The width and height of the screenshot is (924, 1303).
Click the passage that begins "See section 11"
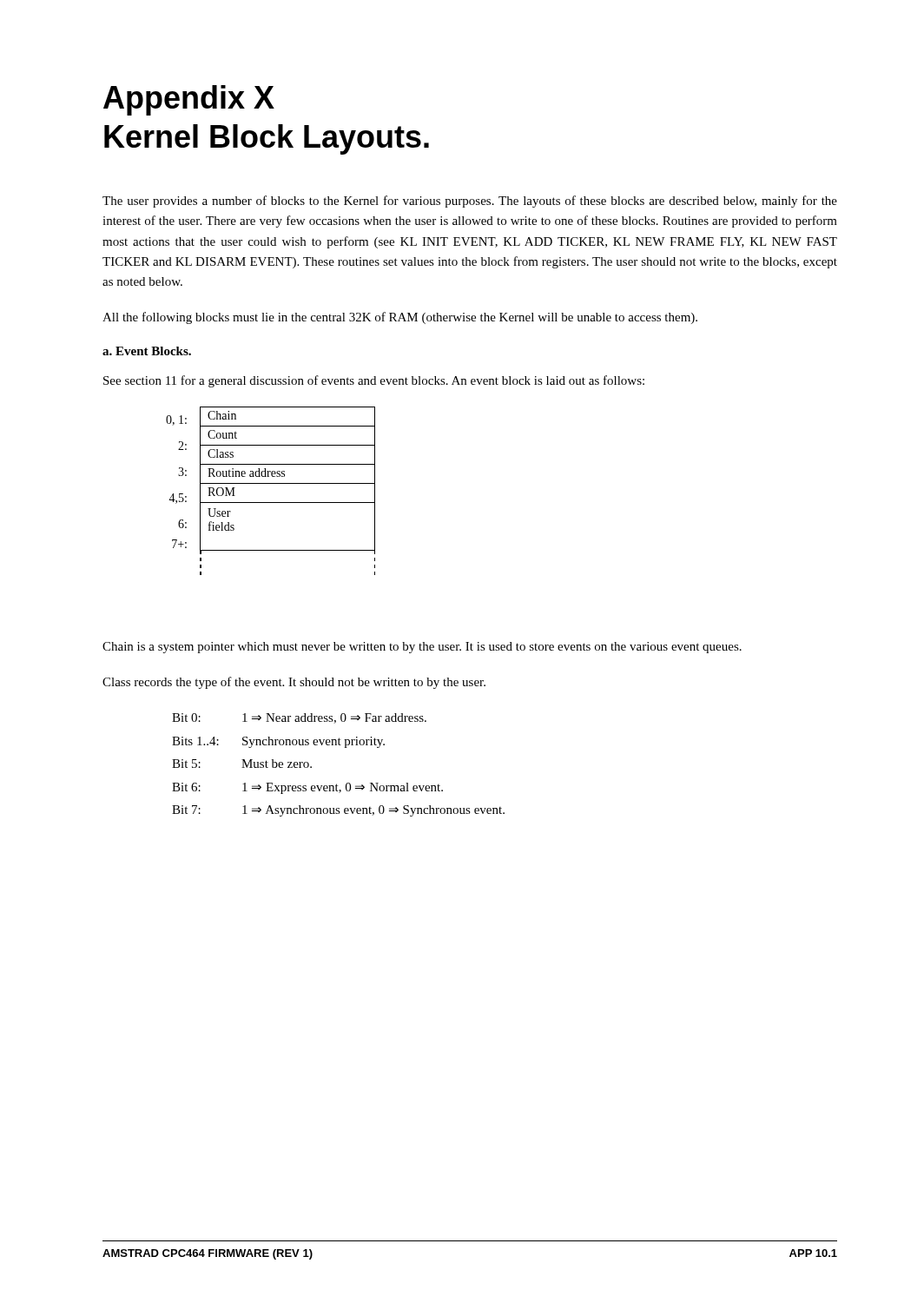[374, 380]
